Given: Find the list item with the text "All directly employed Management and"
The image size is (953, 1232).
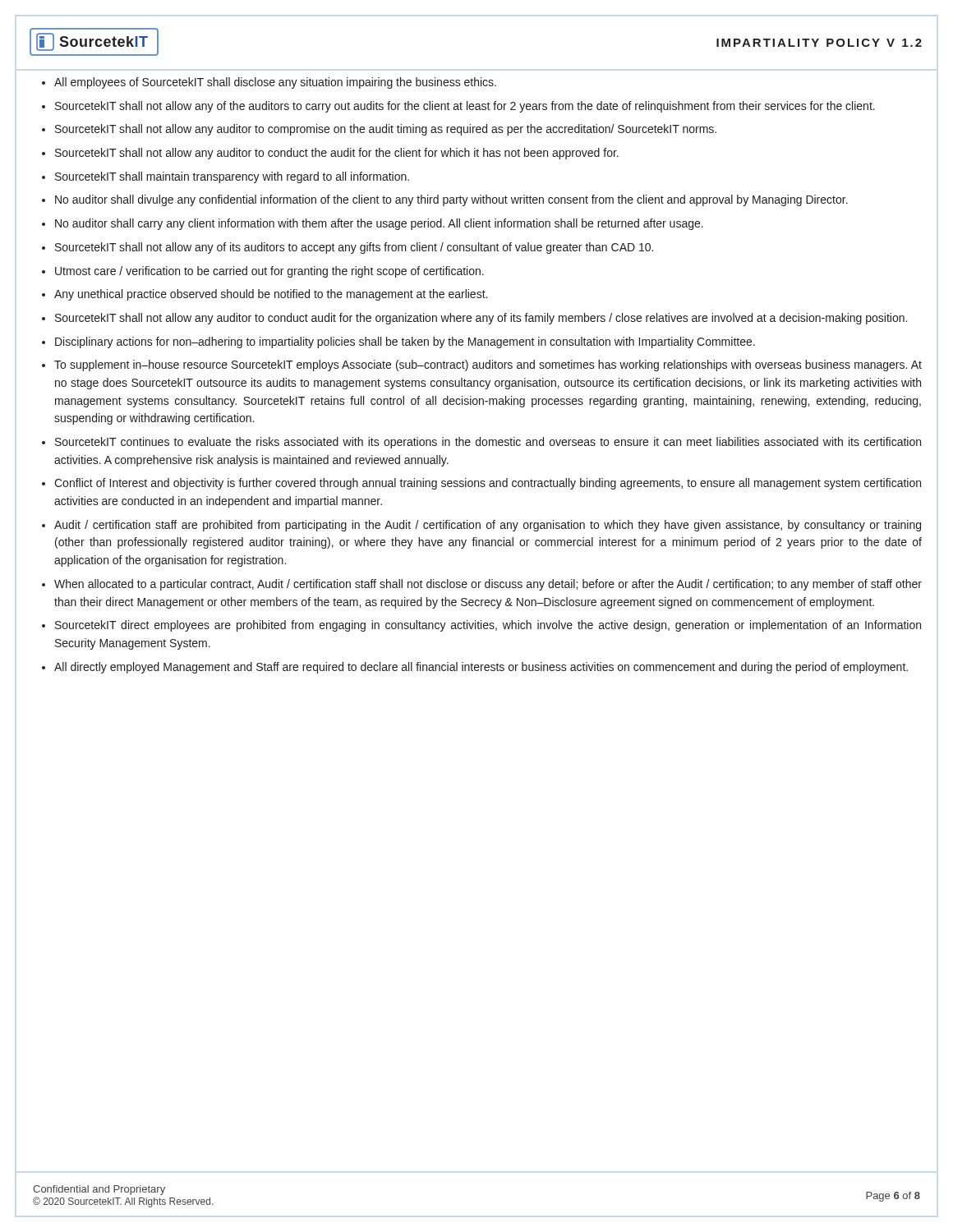Looking at the screenshot, I should (x=482, y=667).
